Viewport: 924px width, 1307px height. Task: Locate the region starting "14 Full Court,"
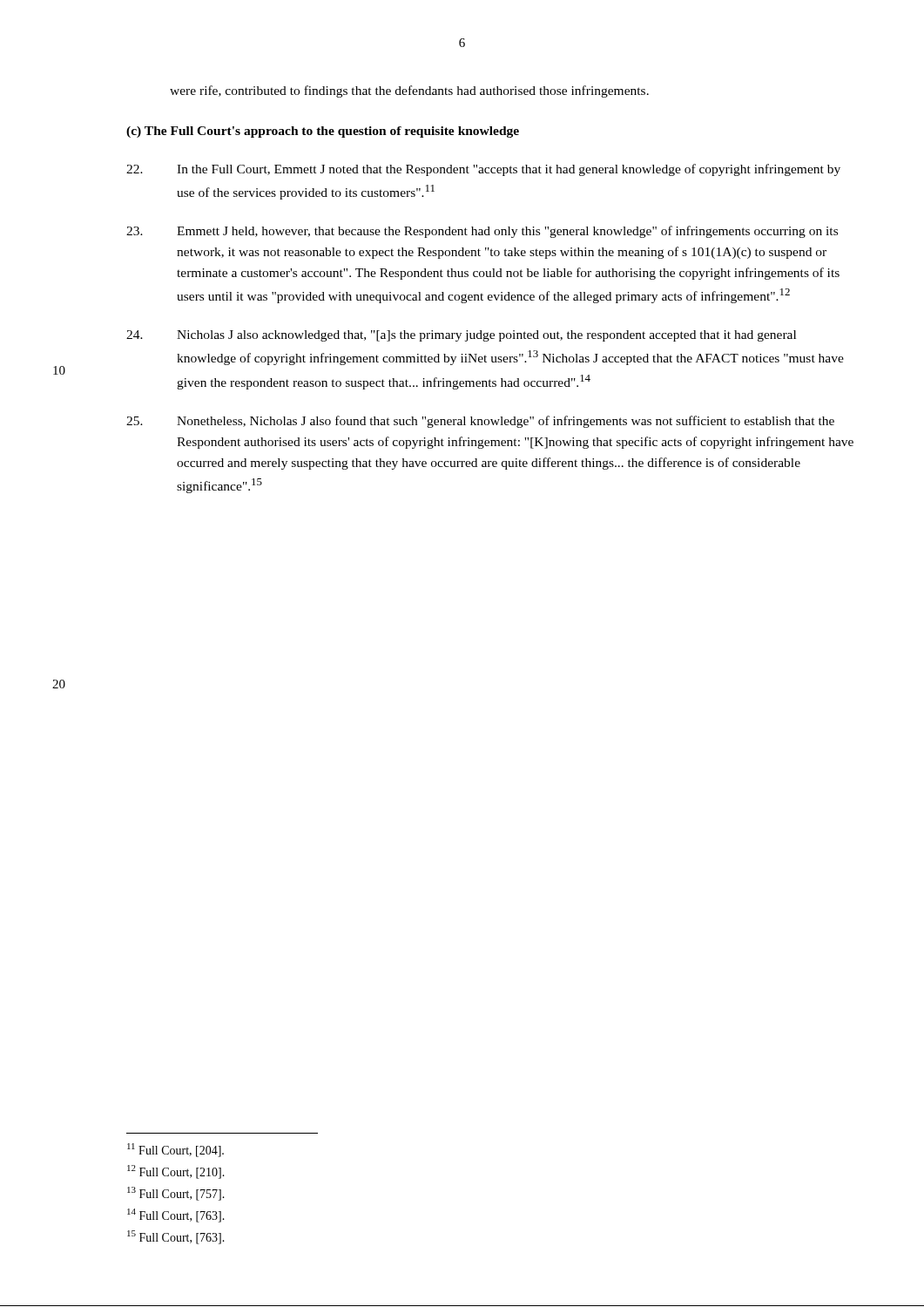click(176, 1214)
